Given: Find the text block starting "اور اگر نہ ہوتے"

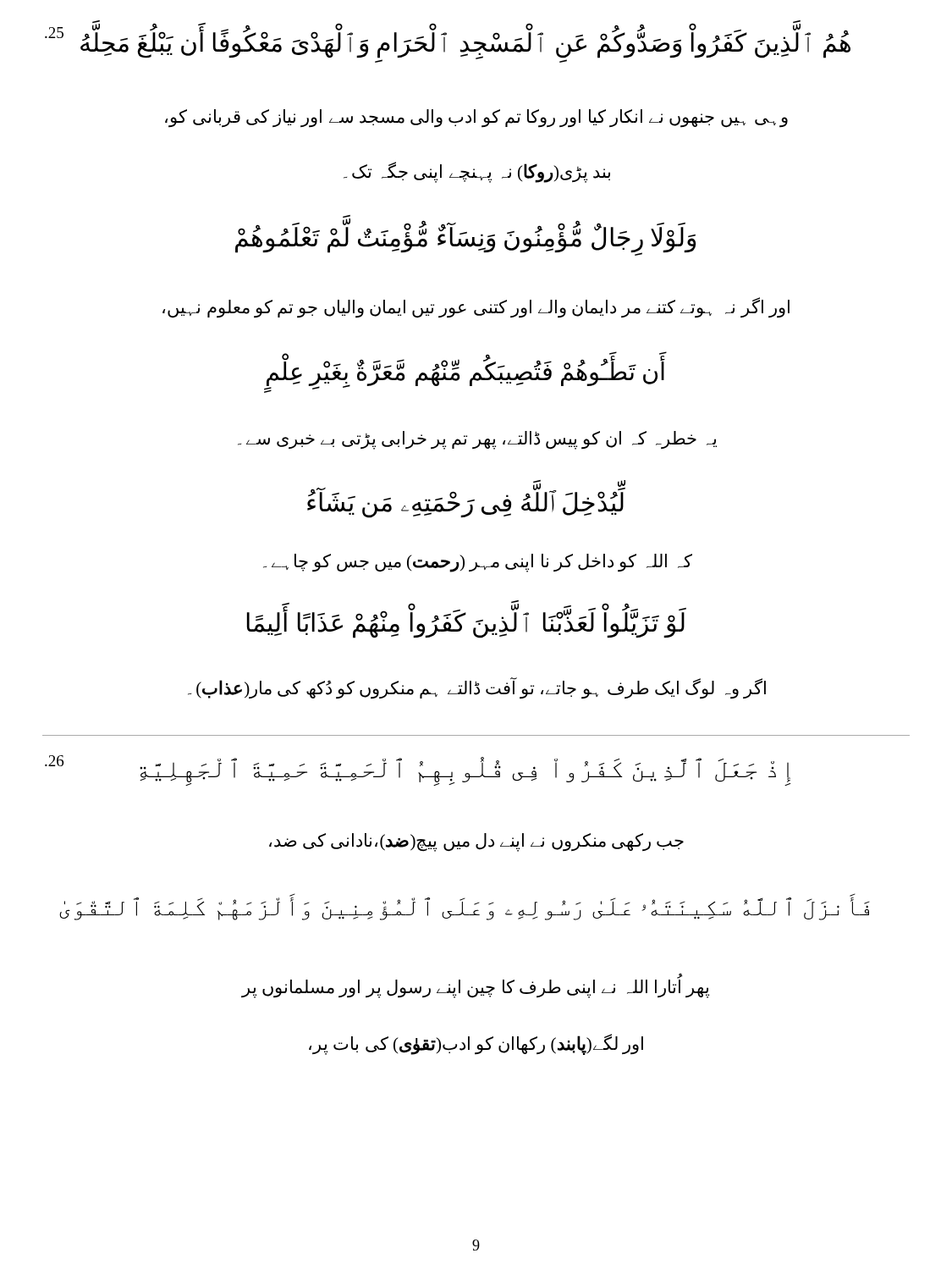Looking at the screenshot, I should (476, 307).
